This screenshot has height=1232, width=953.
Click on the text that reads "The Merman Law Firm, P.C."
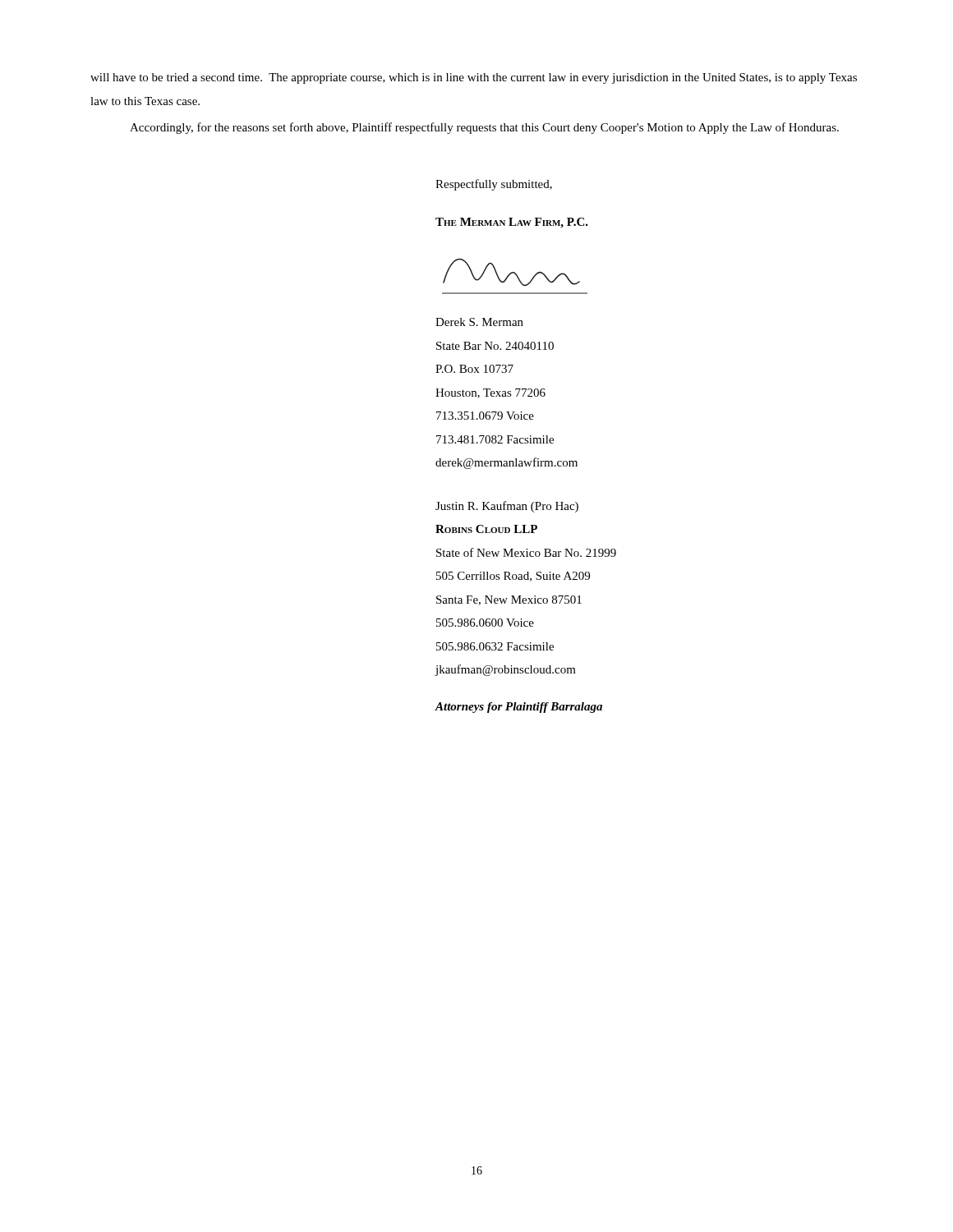(x=512, y=222)
